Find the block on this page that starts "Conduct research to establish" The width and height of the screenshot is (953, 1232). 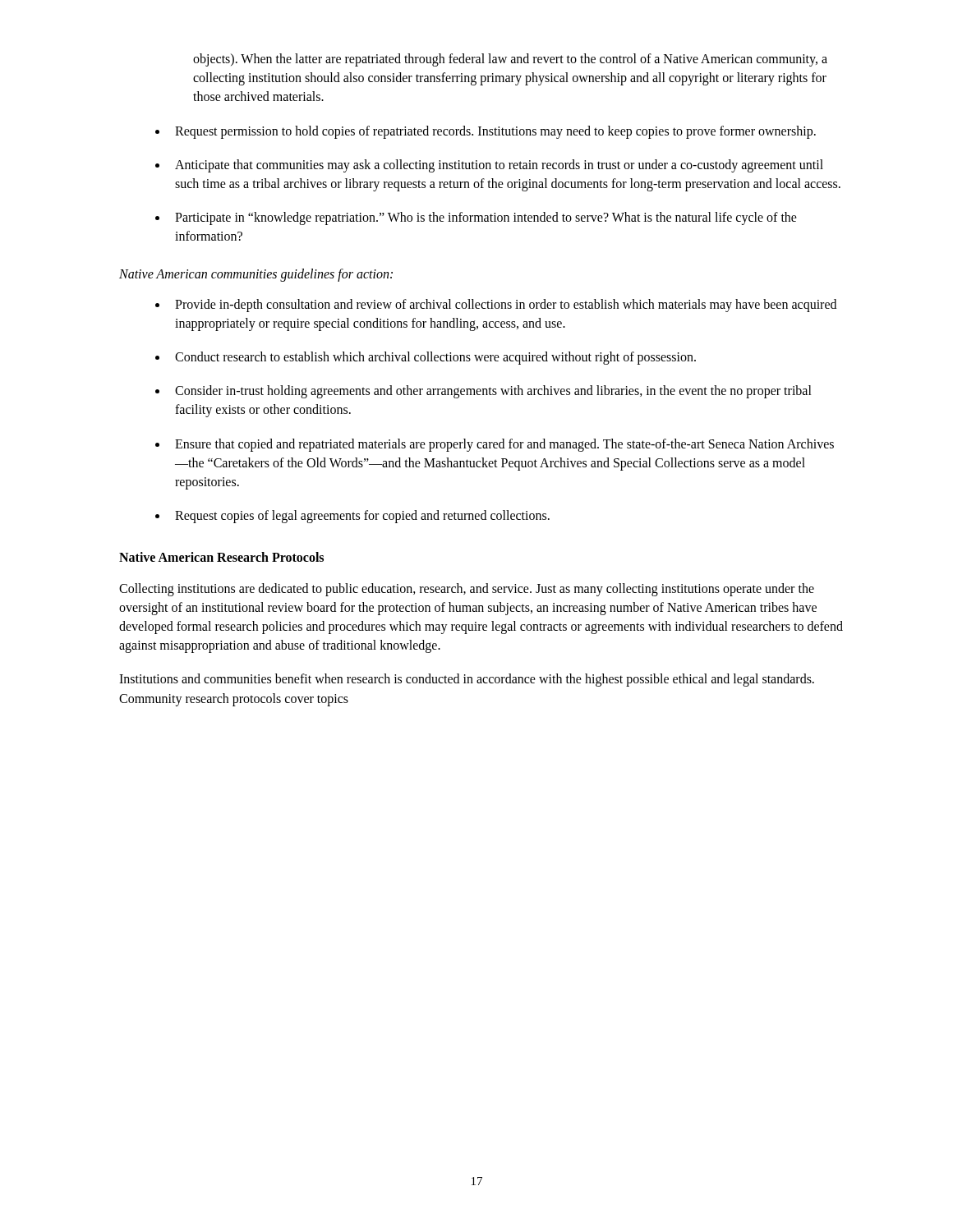coord(436,357)
